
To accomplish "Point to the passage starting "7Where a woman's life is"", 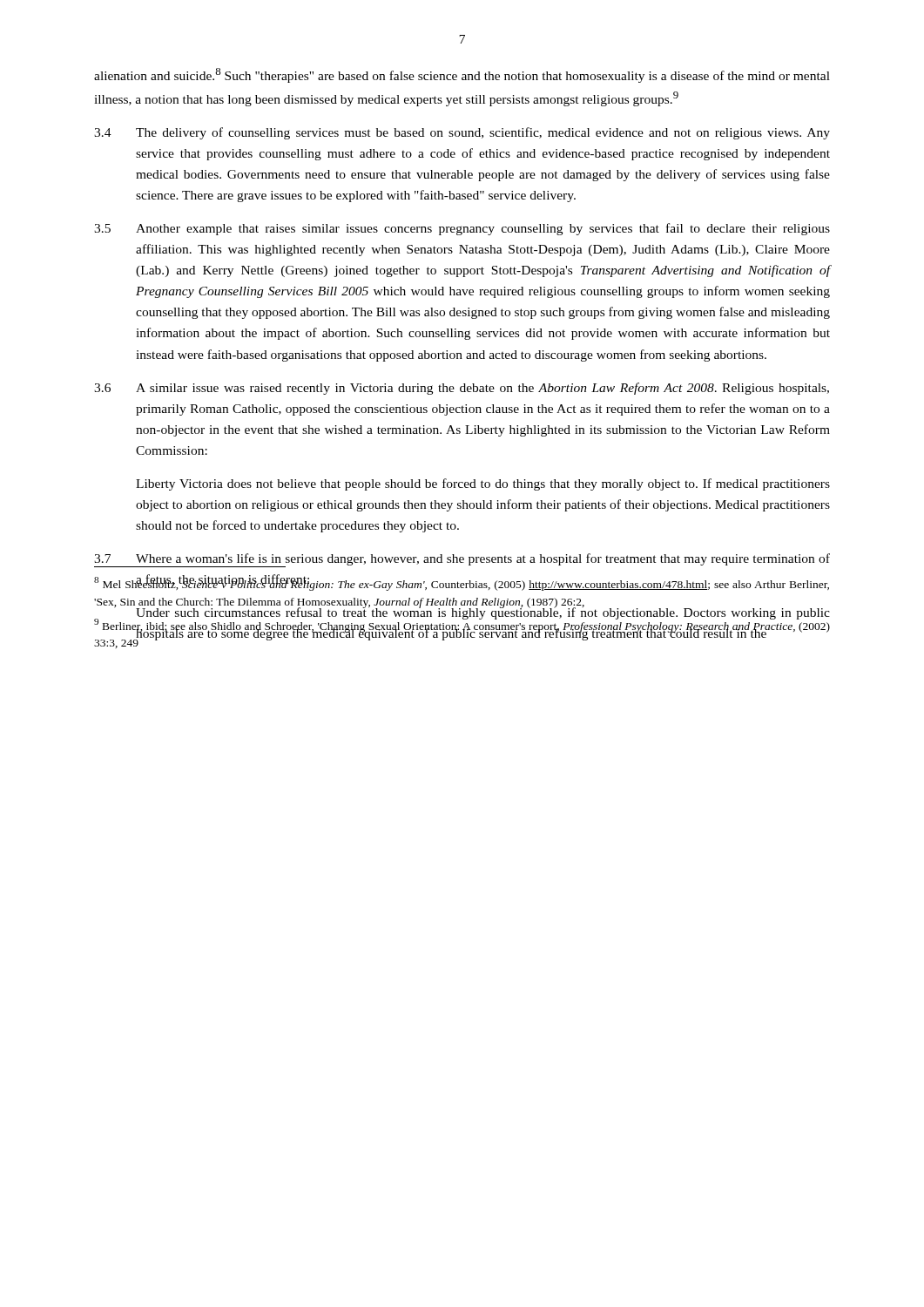I will coord(462,569).
